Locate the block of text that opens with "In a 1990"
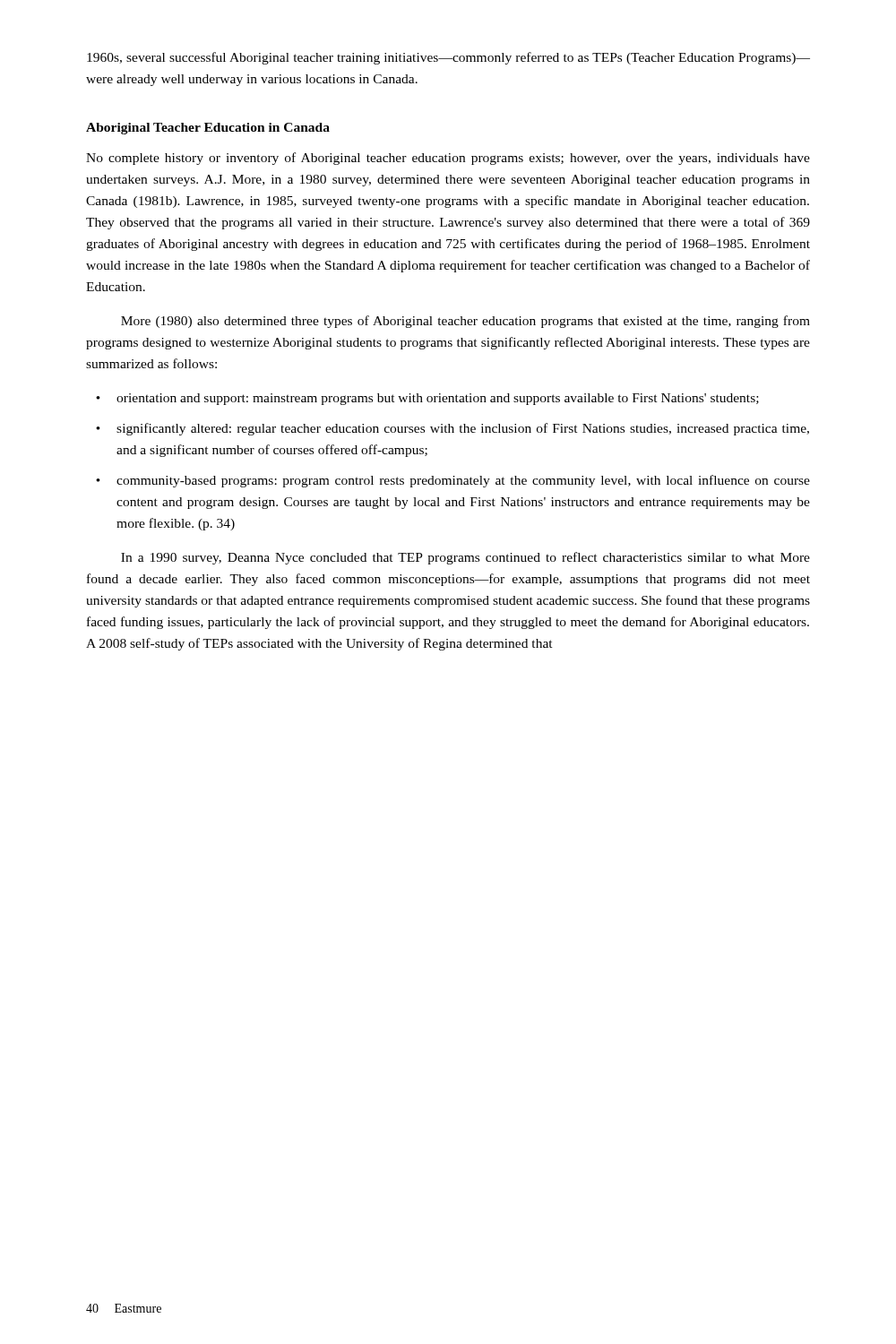 pyautogui.click(x=448, y=600)
